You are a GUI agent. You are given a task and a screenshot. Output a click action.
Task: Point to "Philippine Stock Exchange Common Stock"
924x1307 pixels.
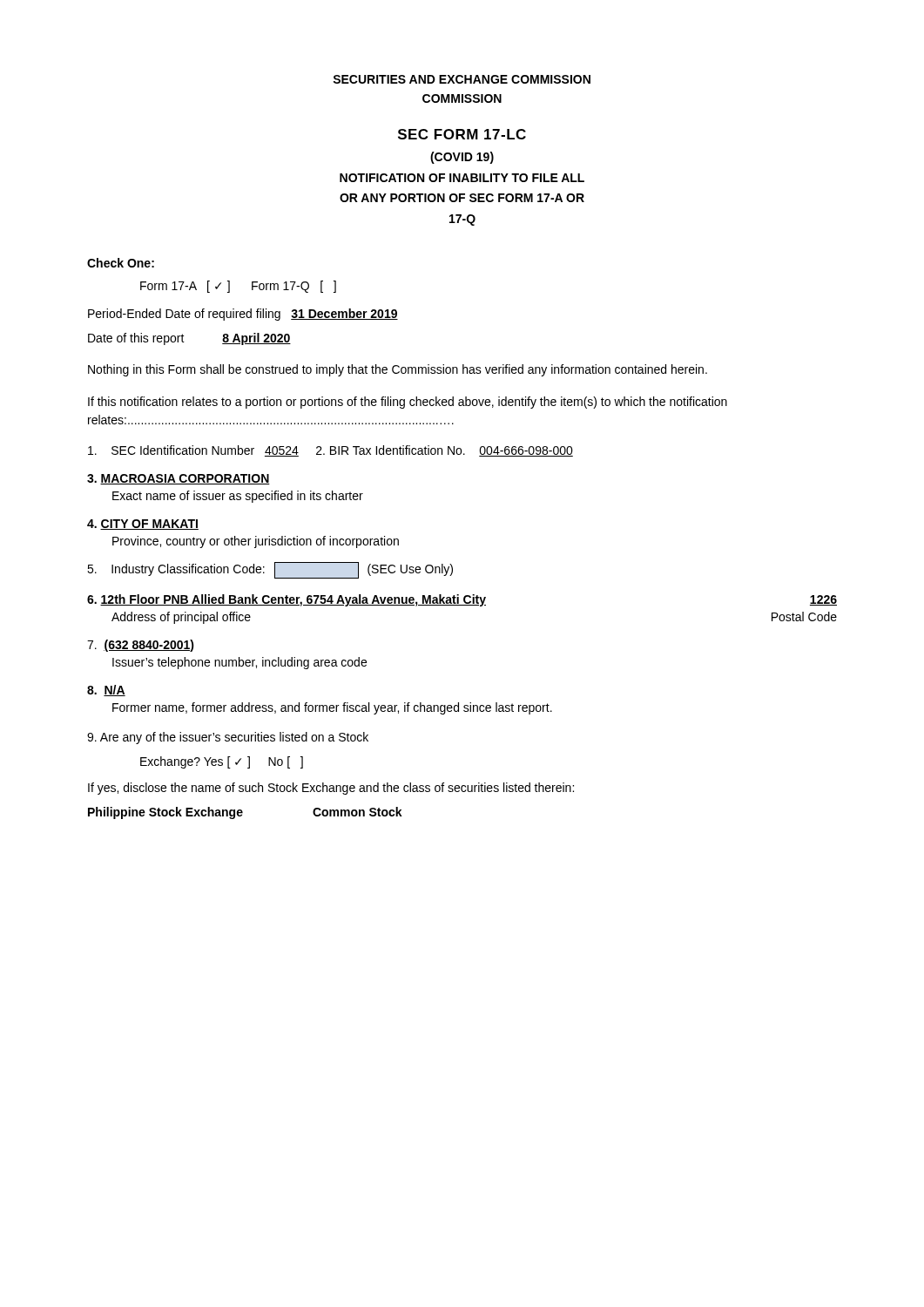(245, 812)
